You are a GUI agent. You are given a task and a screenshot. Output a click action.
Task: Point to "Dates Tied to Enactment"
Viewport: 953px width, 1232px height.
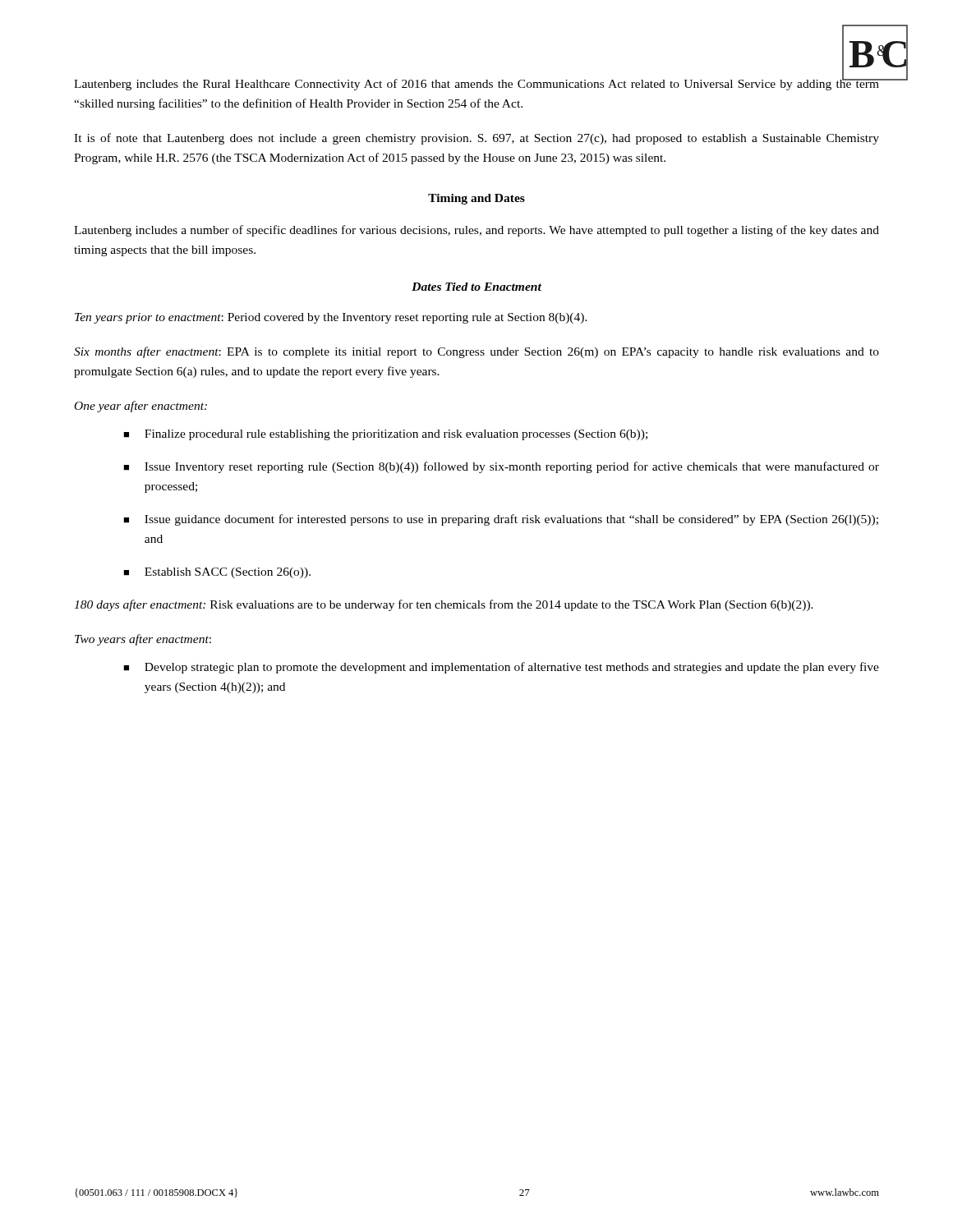coord(476,286)
